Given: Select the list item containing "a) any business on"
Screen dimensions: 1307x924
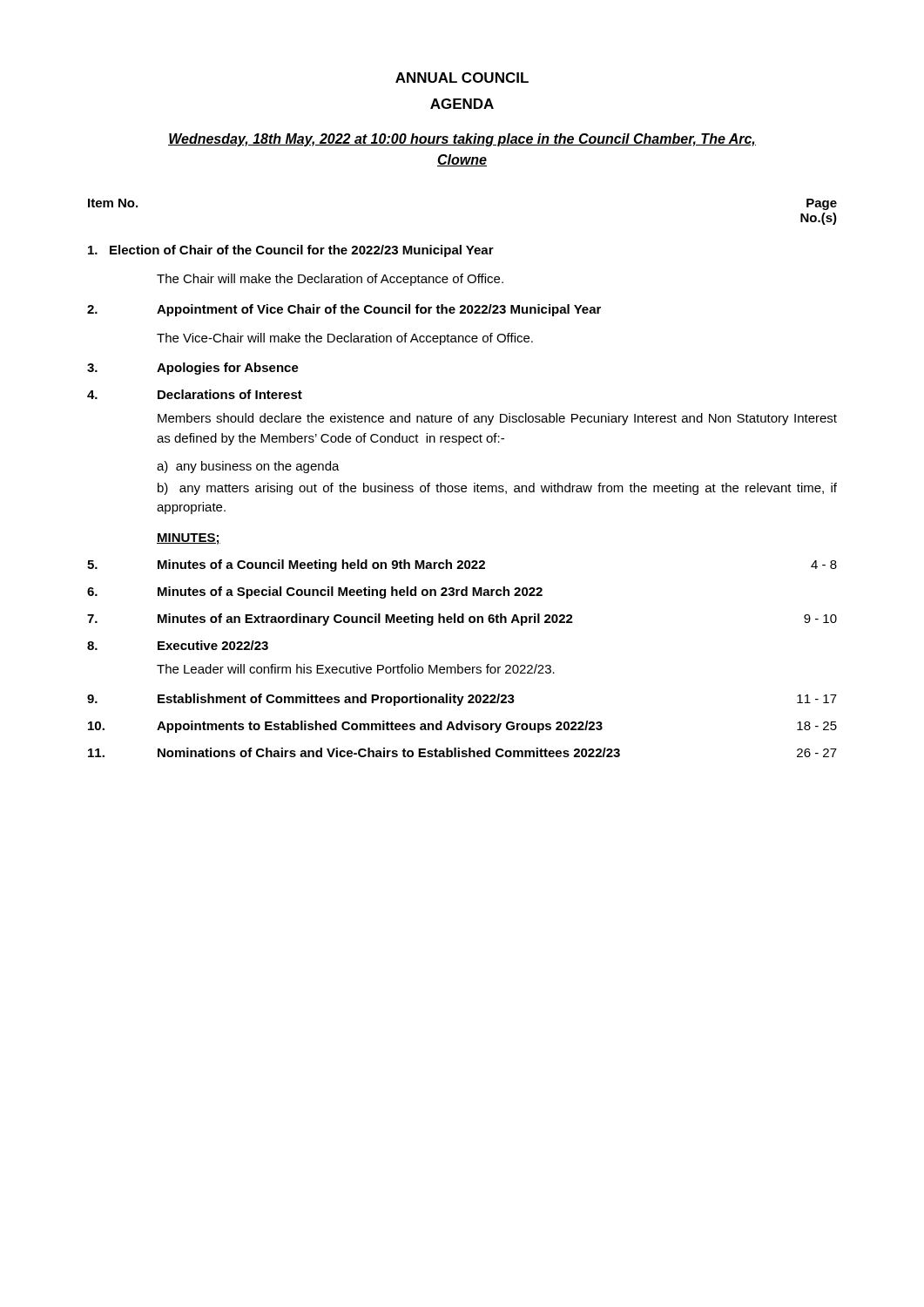Looking at the screenshot, I should click(x=248, y=466).
